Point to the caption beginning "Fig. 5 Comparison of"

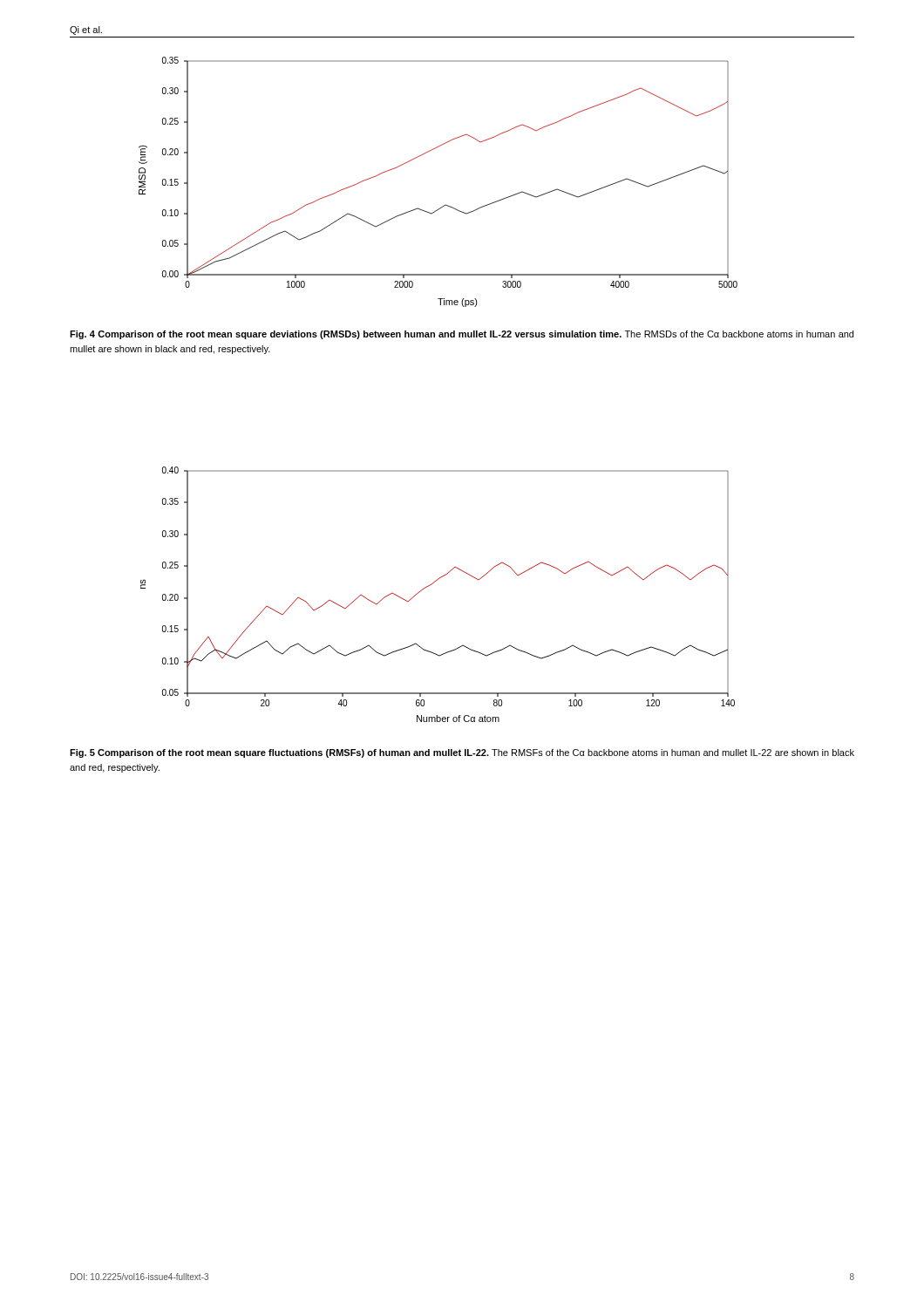462,760
